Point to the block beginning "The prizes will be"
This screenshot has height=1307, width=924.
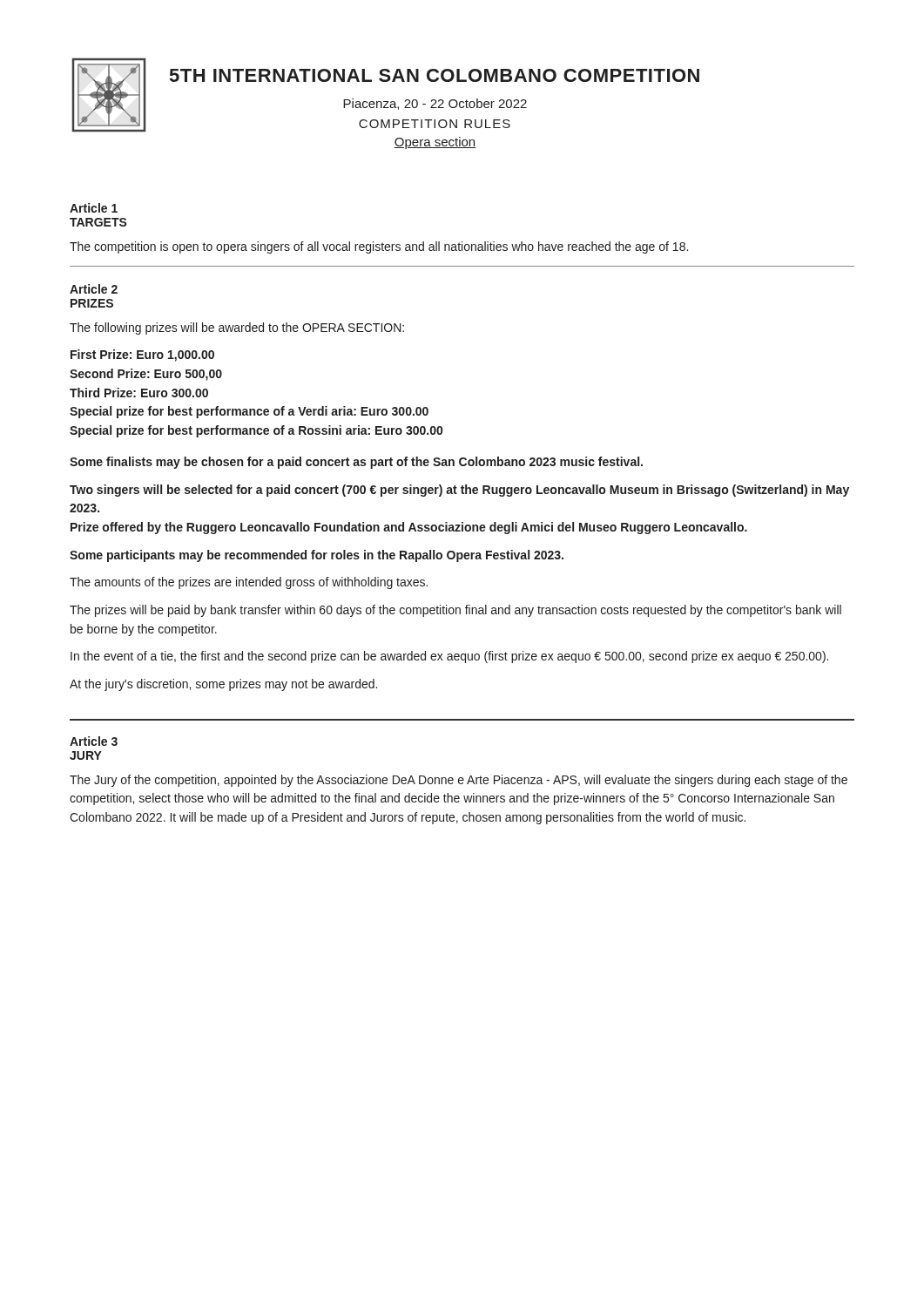pyautogui.click(x=456, y=619)
